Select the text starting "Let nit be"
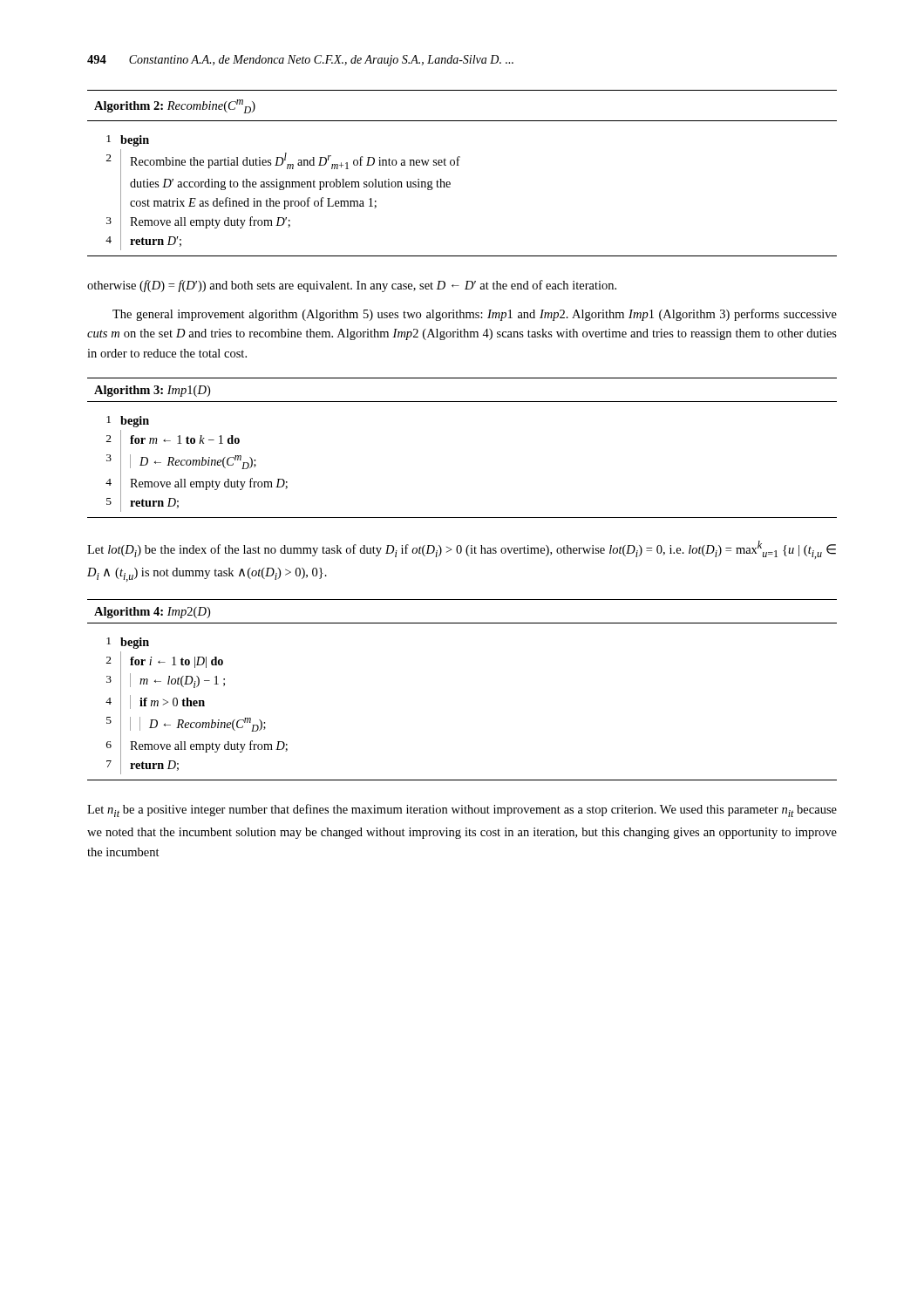 point(462,830)
